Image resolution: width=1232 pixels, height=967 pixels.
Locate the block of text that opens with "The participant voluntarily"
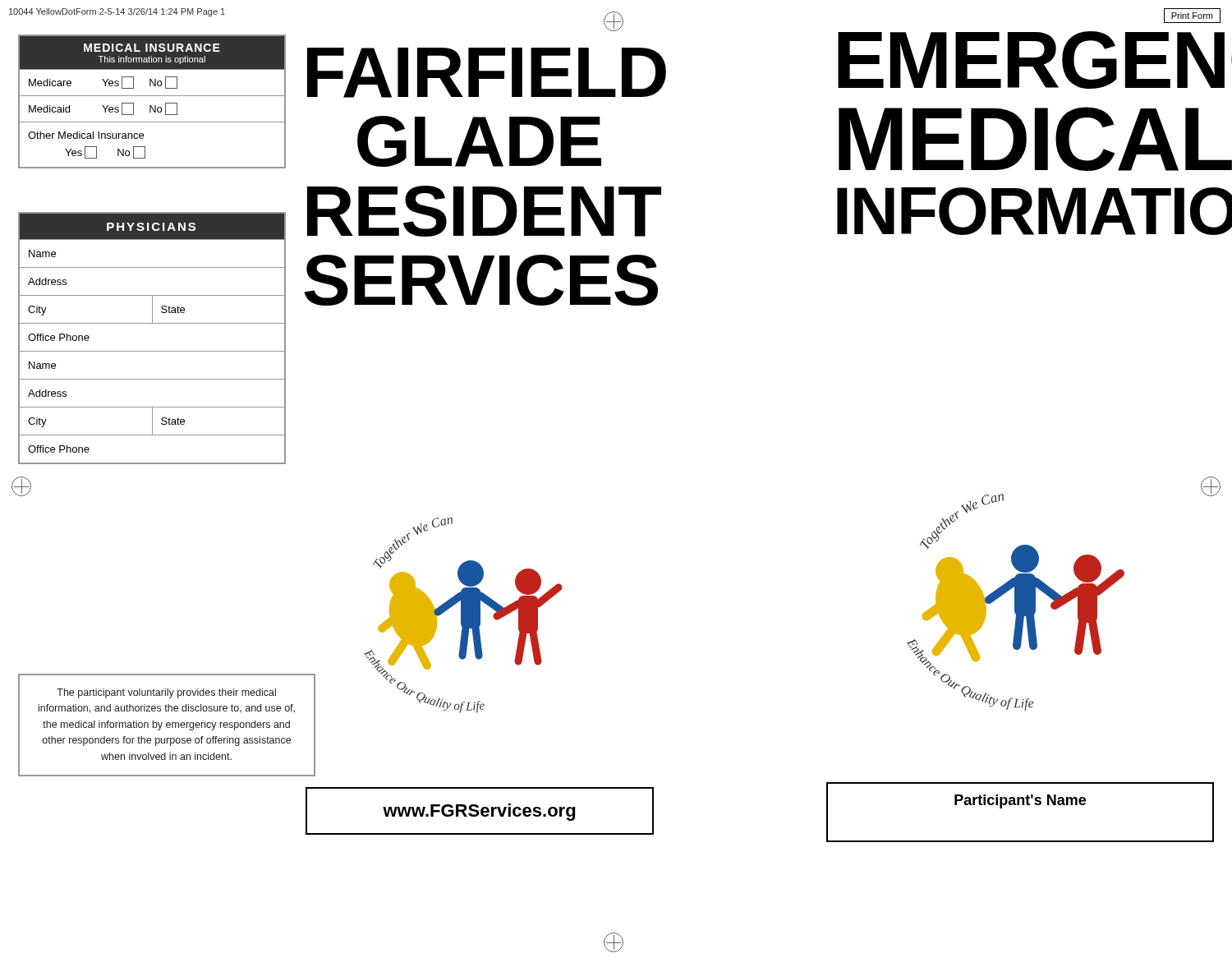click(x=167, y=724)
